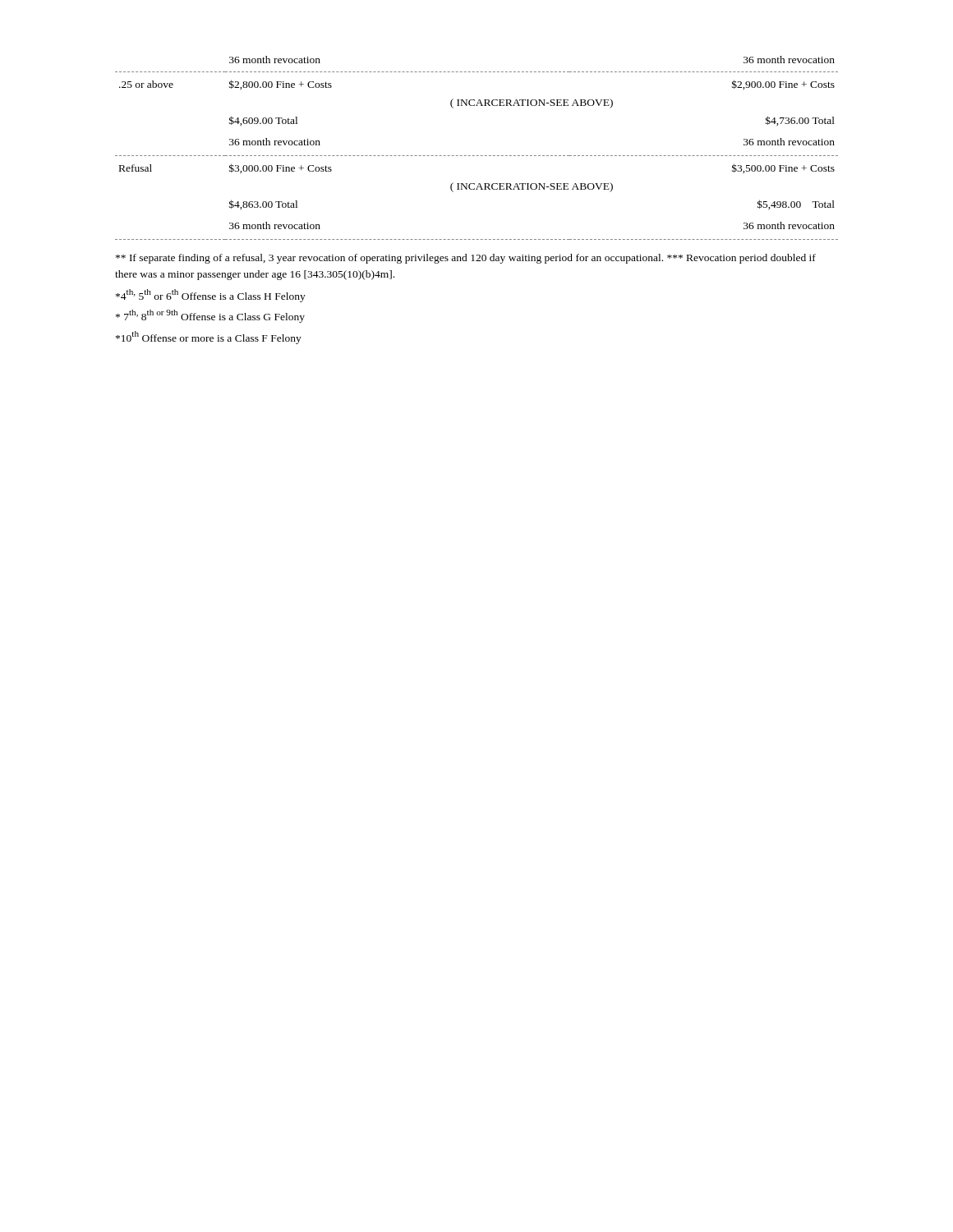
Task: Select the table that reads "36 month revocation"
Action: (476, 145)
